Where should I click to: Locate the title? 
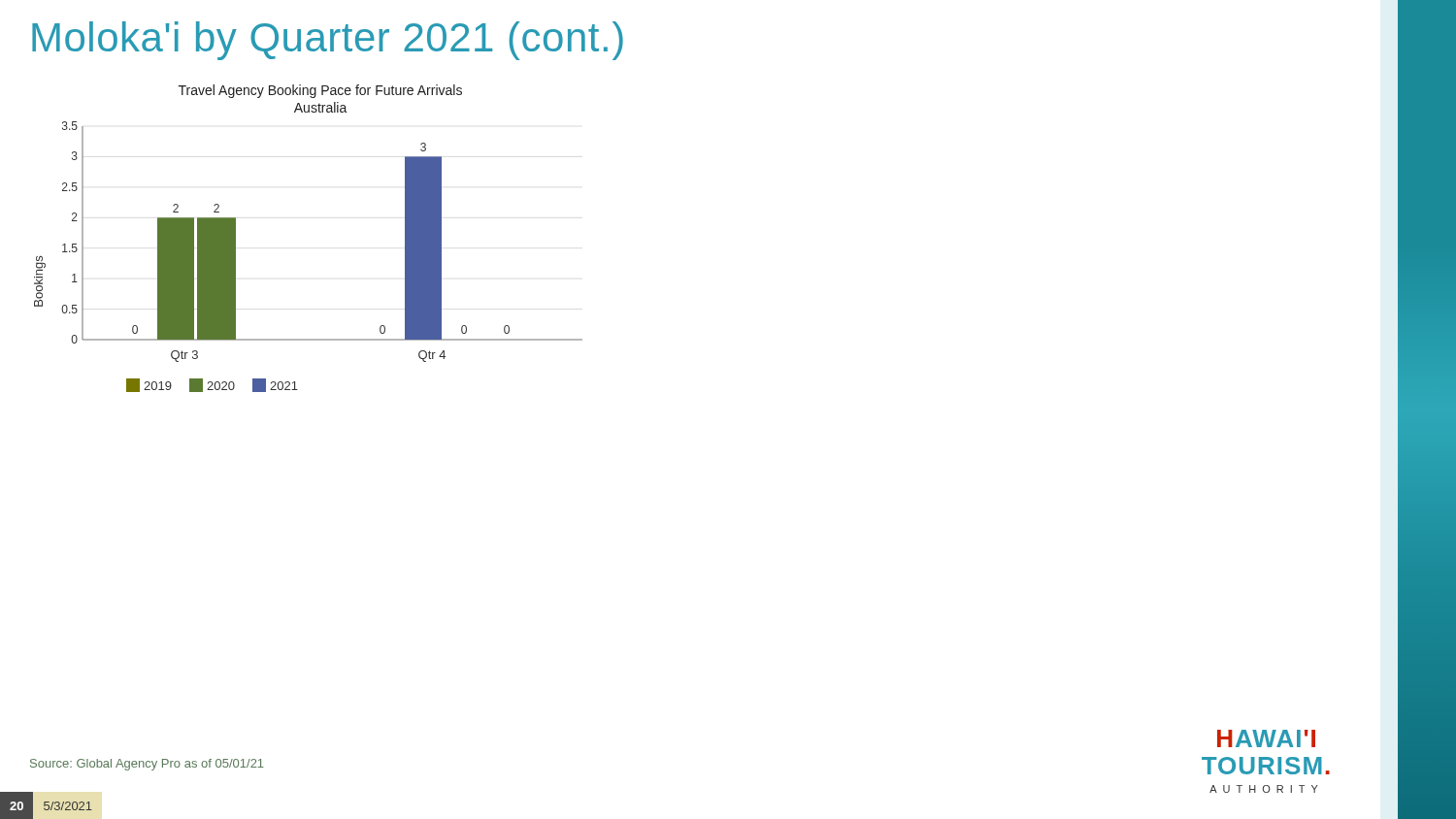[327, 37]
